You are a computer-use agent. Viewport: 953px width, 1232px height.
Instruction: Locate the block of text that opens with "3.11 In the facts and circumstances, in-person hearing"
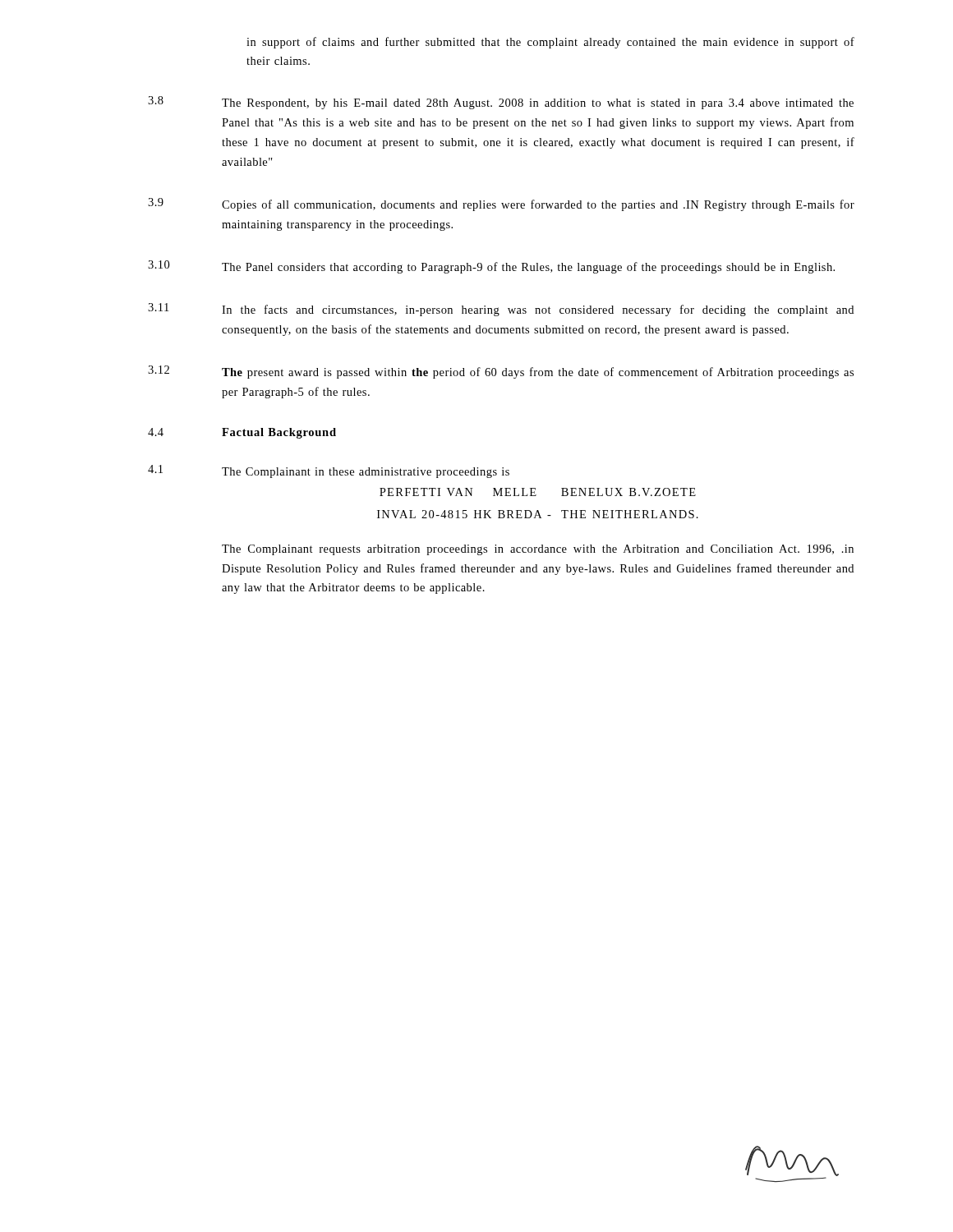[501, 320]
